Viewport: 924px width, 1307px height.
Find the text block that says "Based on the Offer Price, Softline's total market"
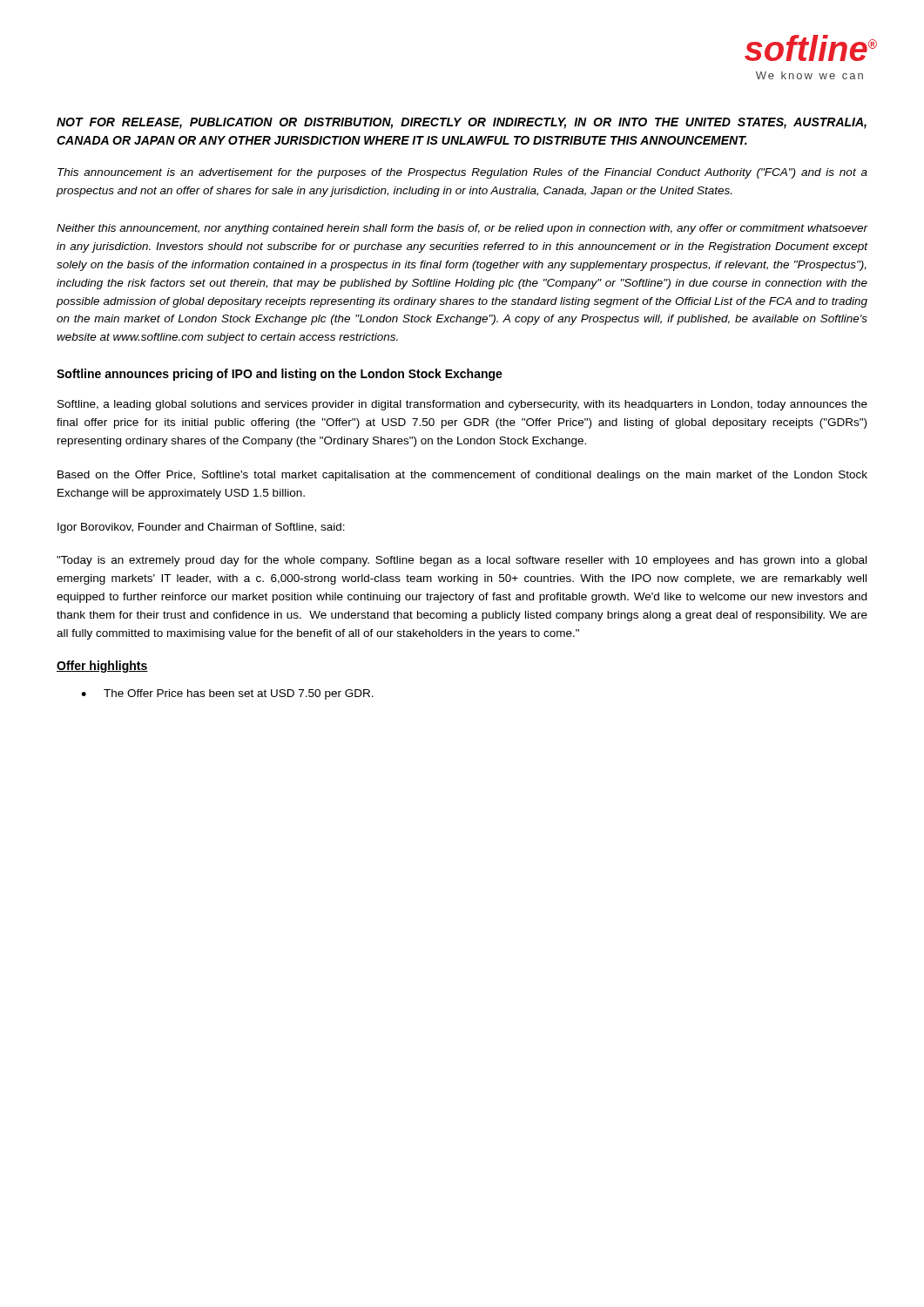coord(462,483)
